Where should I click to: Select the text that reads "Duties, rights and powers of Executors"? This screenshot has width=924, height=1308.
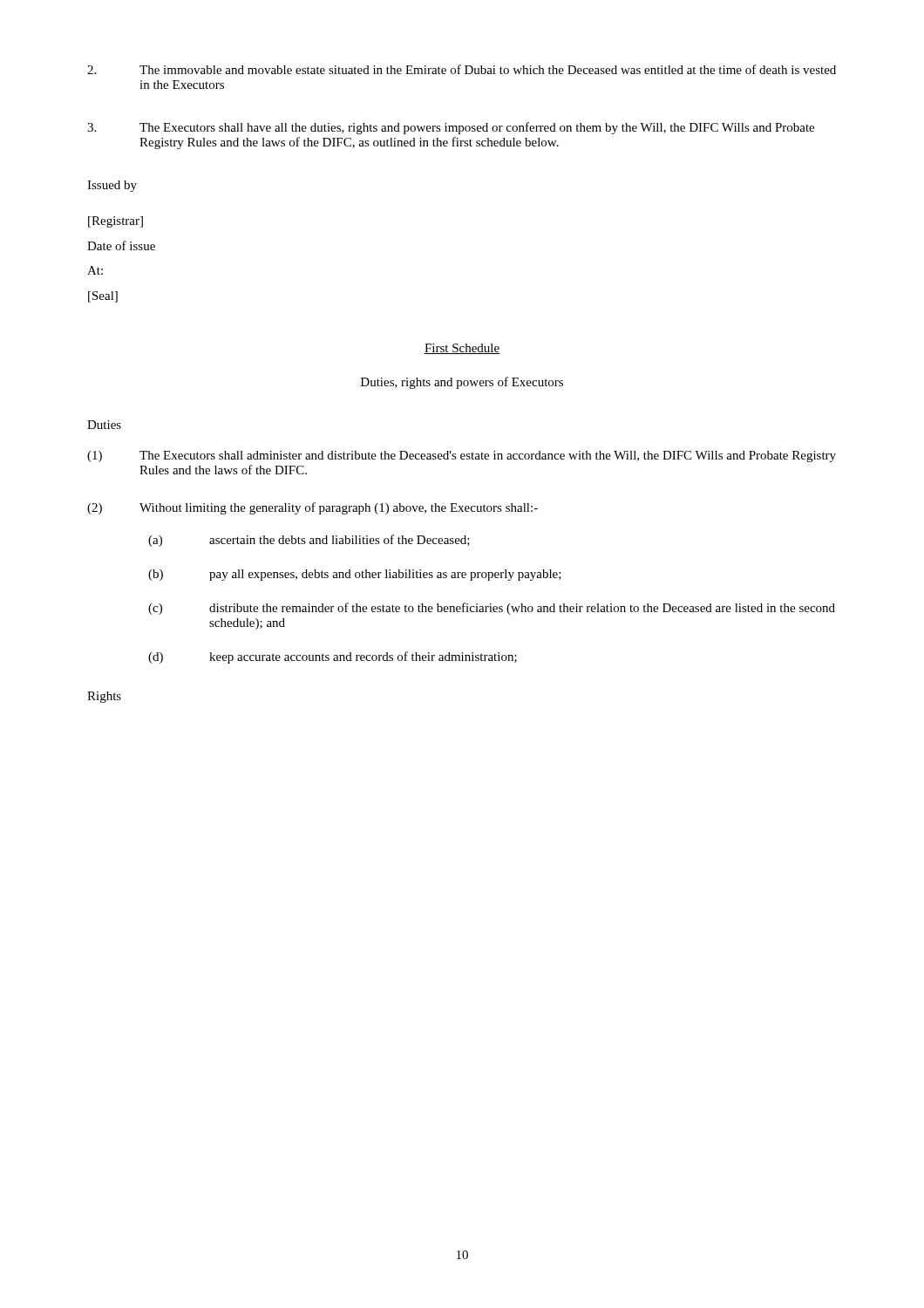coord(462,382)
